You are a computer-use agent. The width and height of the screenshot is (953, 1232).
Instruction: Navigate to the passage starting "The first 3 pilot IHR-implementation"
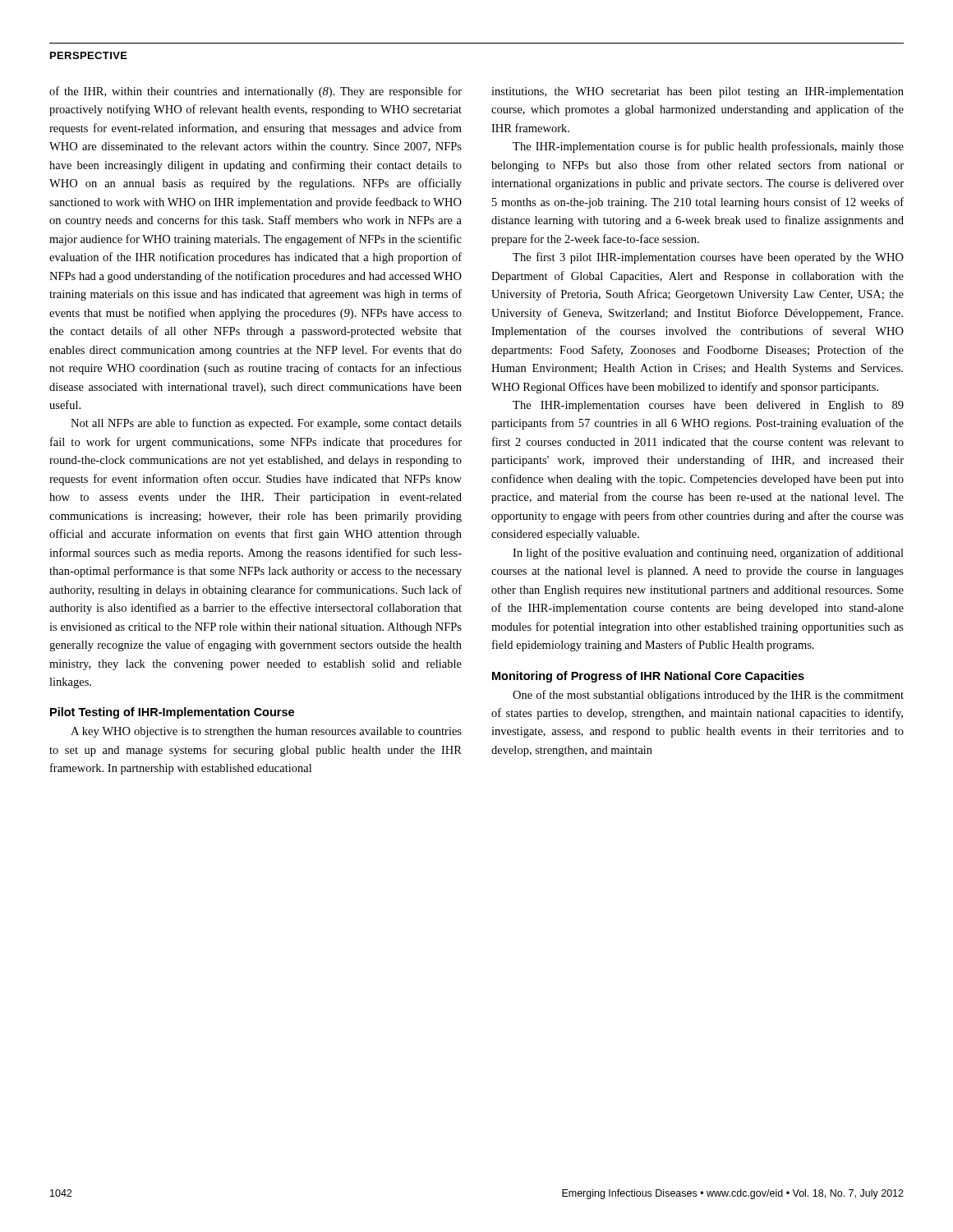[698, 322]
